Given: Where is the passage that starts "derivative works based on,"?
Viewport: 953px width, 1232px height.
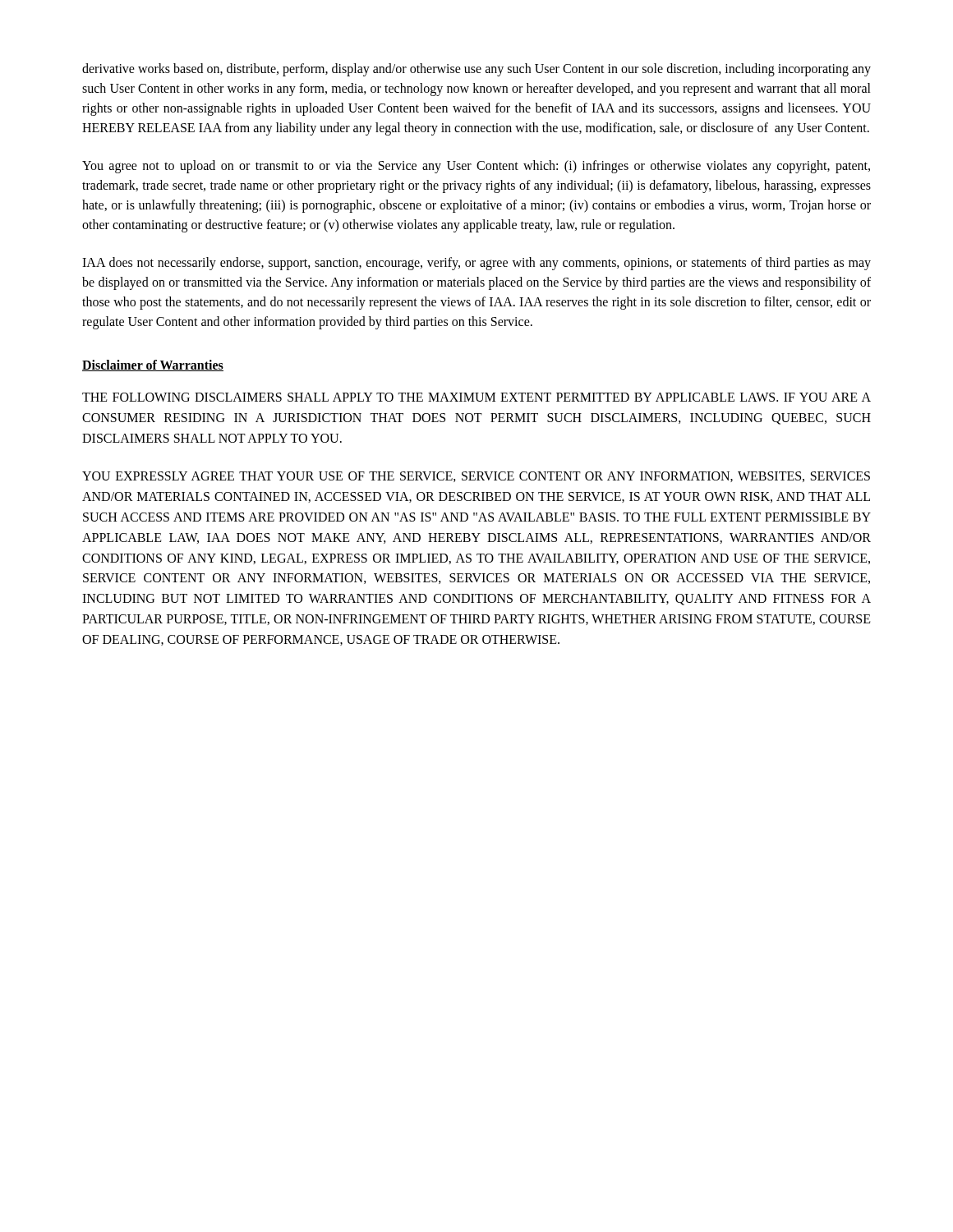Looking at the screenshot, I should click(476, 98).
